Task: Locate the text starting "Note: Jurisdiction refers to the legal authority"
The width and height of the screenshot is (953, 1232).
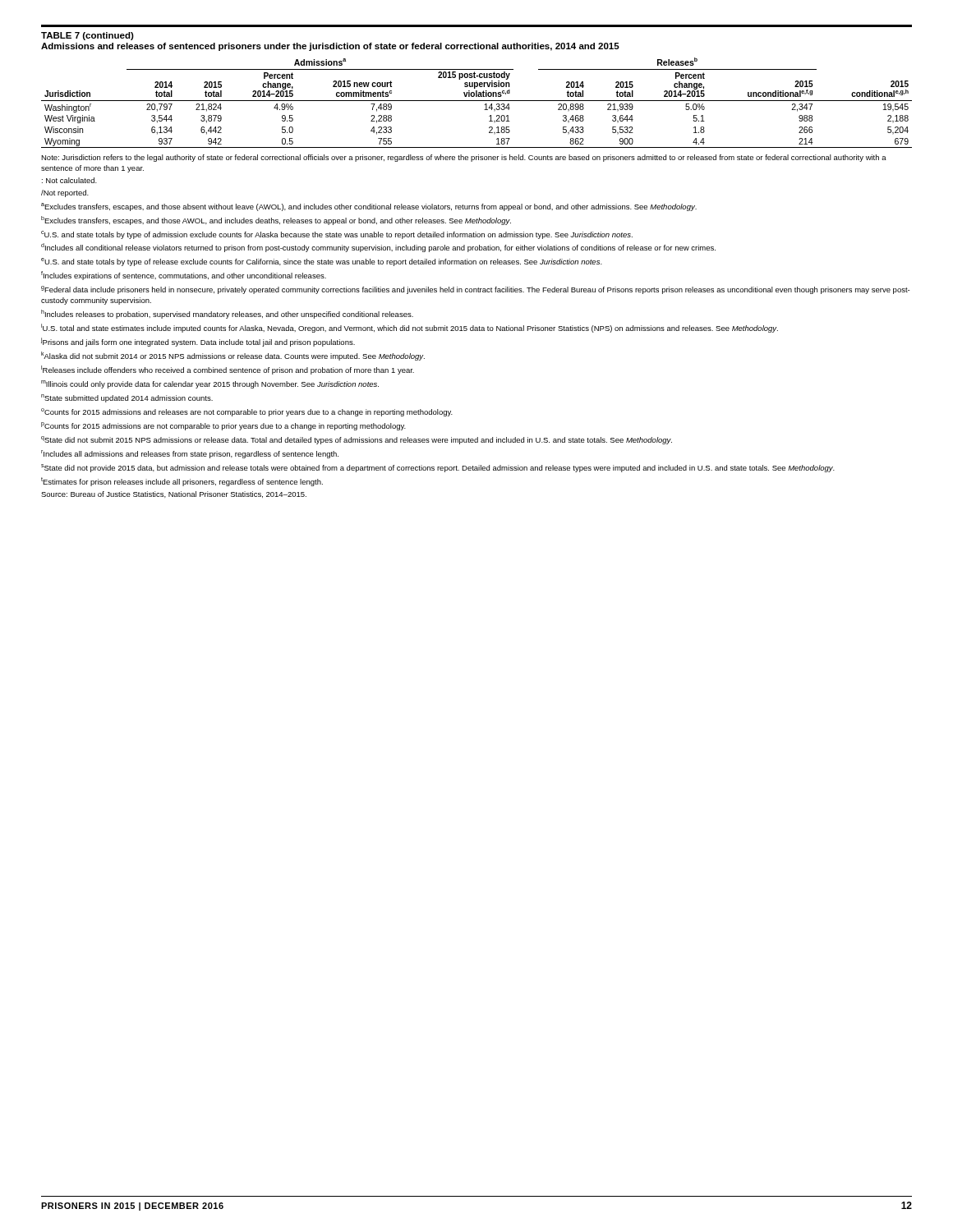Action: point(476,326)
